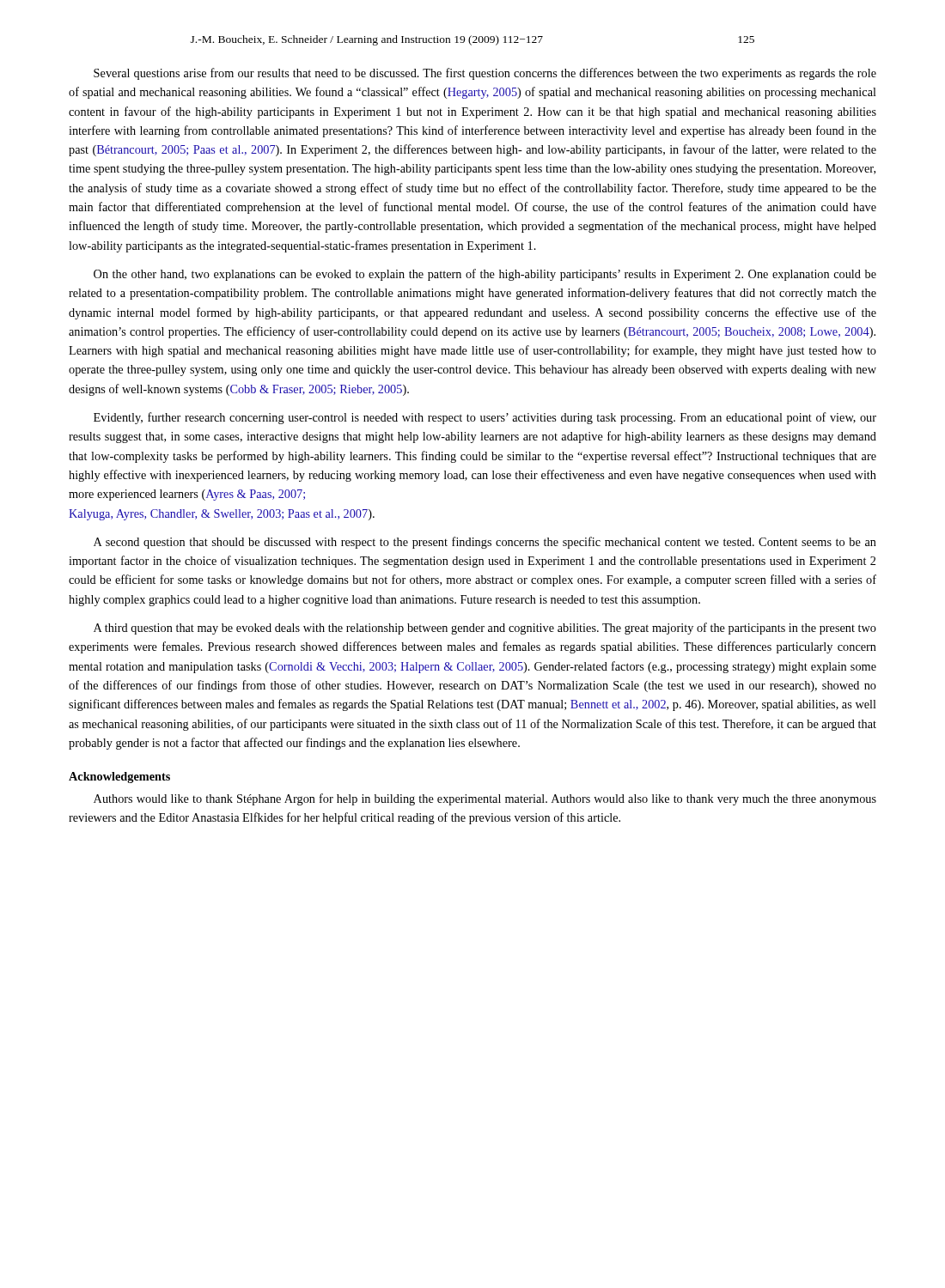Locate the text block with the text "Several questions arise from our results that"

click(472, 159)
